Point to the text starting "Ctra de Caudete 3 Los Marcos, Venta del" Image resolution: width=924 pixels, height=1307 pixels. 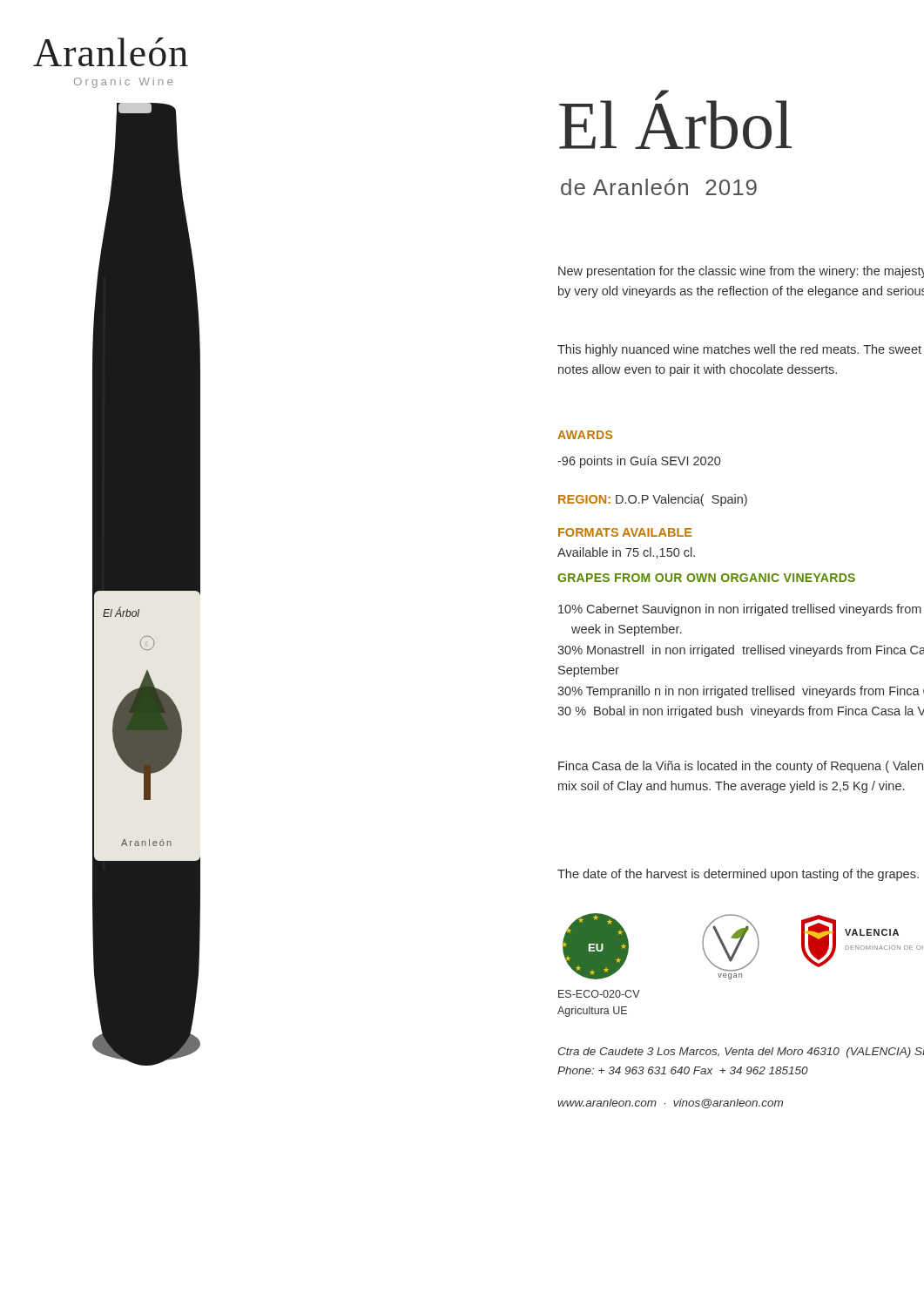pos(741,1061)
